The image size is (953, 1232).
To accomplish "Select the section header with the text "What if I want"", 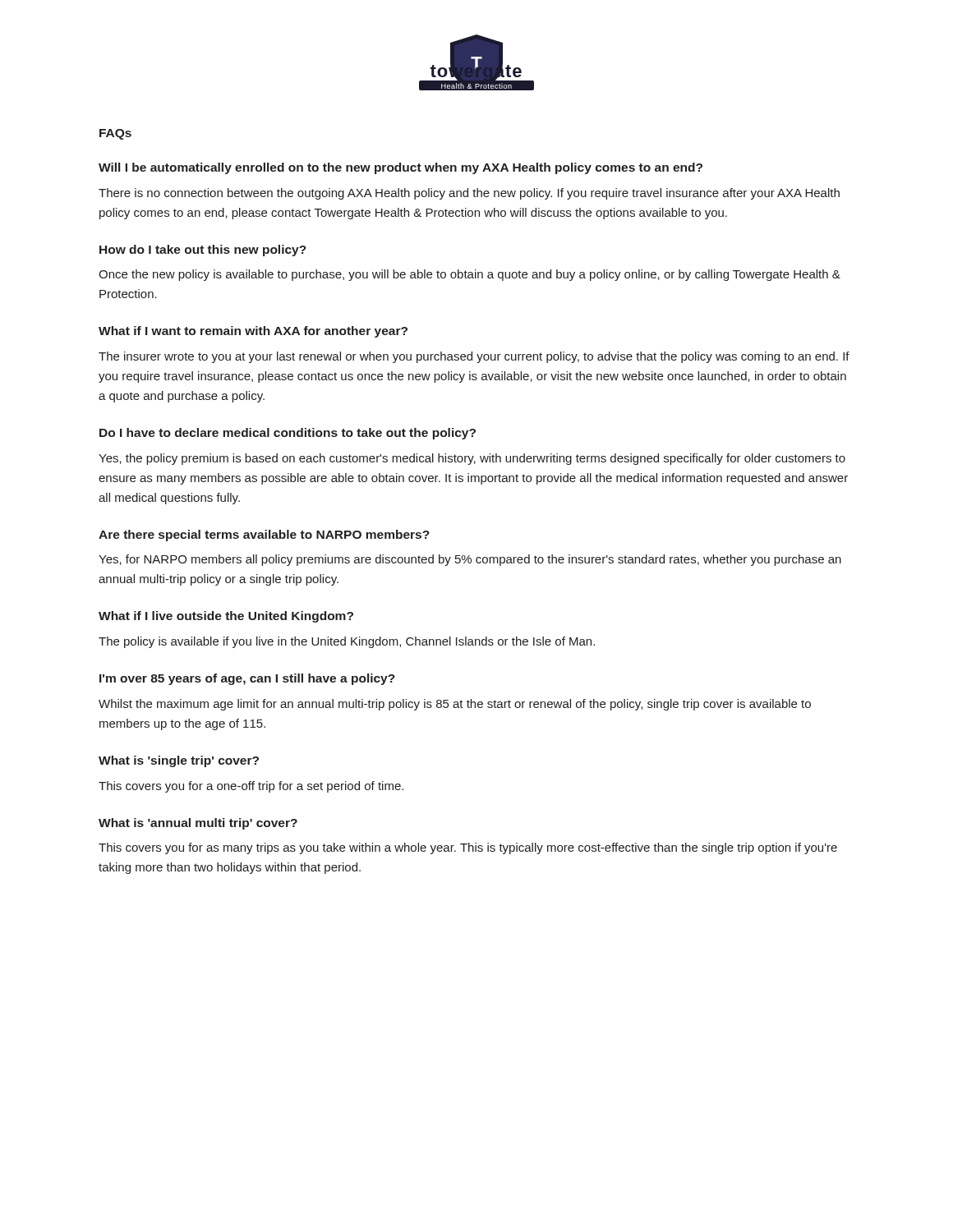I will (x=253, y=331).
